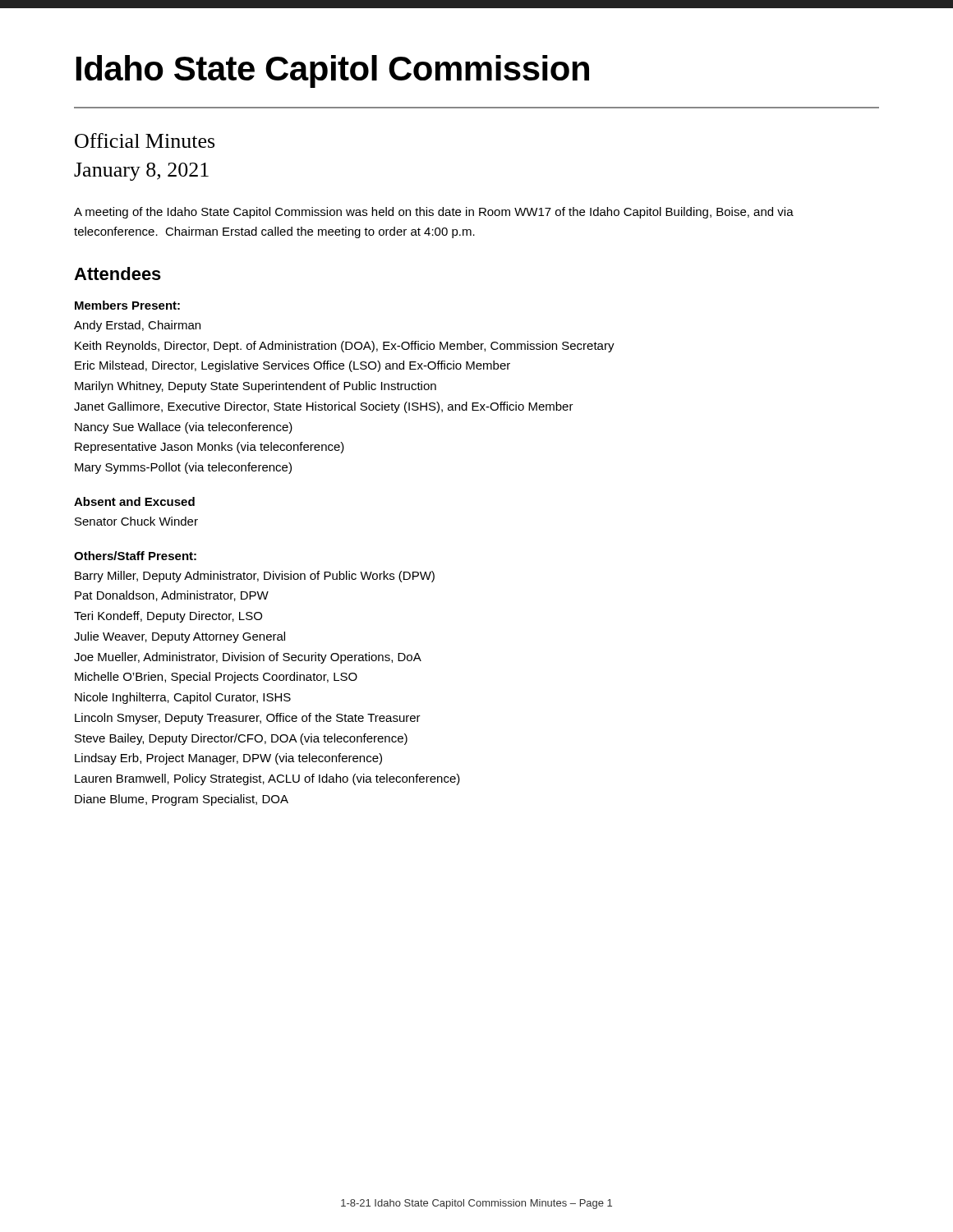Locate the block starting "A meeting of the"
The height and width of the screenshot is (1232, 953).
pyautogui.click(x=434, y=221)
